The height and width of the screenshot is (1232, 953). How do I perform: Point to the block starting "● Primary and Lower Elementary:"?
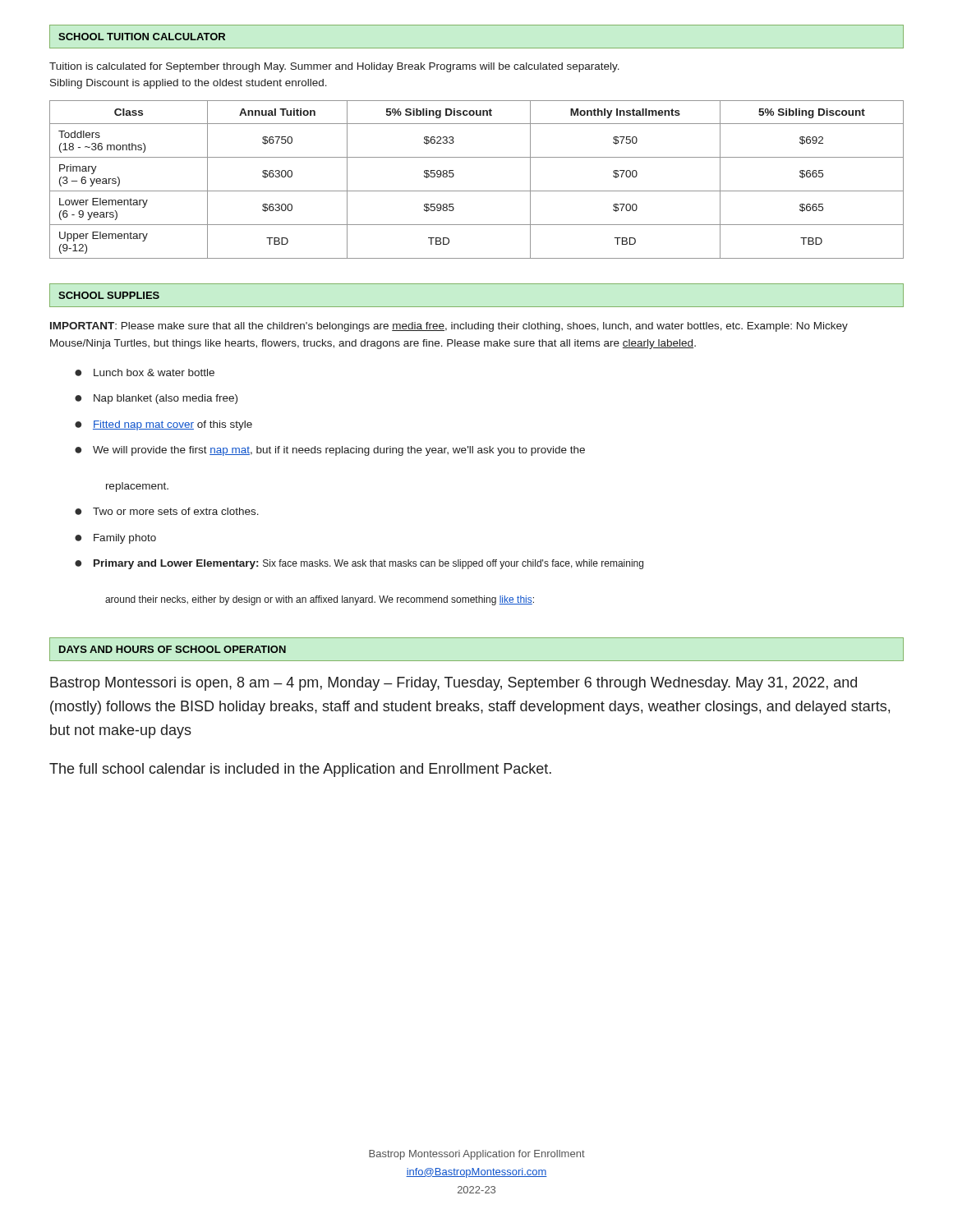tap(359, 564)
